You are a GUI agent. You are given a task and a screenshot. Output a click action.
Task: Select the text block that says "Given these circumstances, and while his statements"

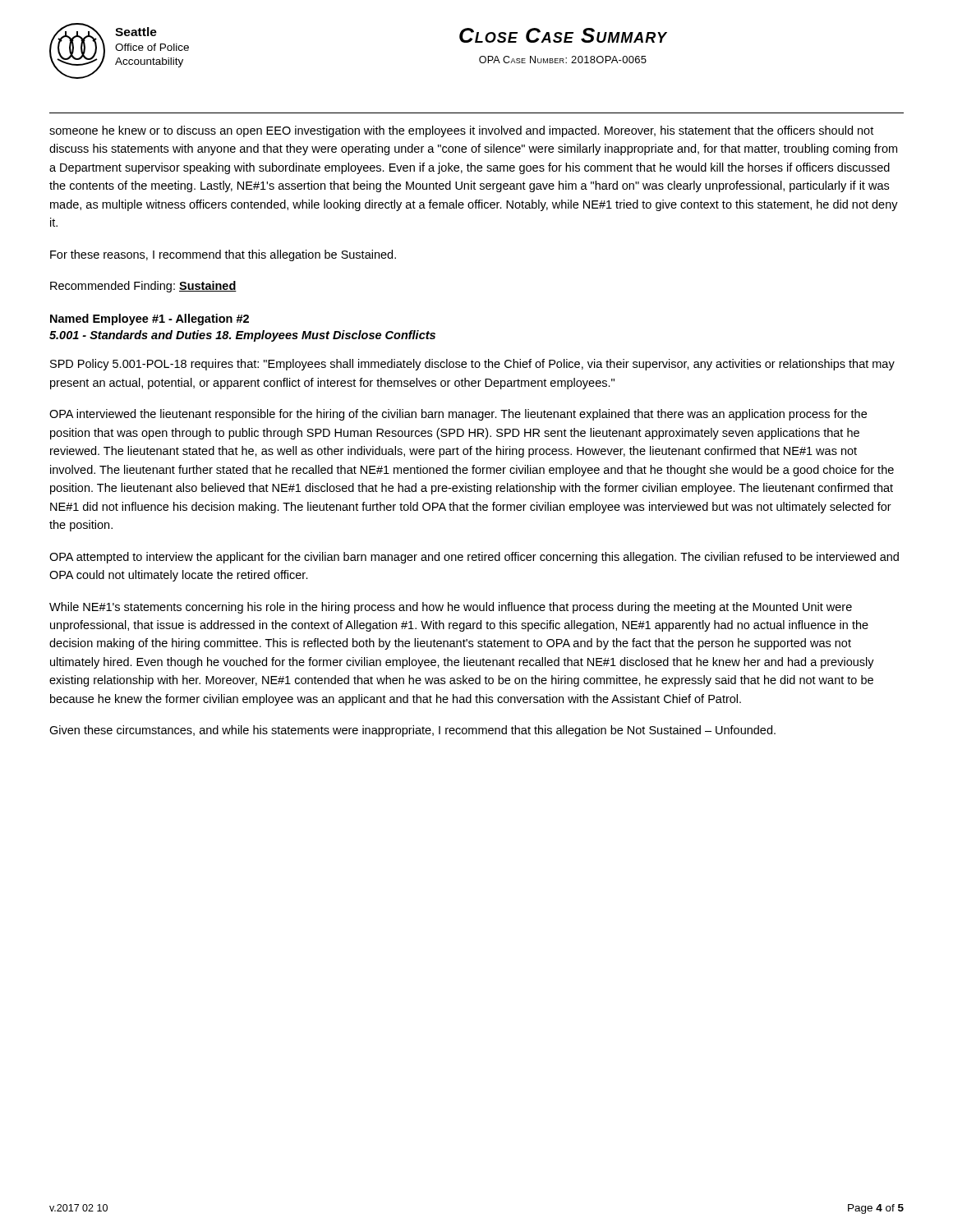click(413, 730)
